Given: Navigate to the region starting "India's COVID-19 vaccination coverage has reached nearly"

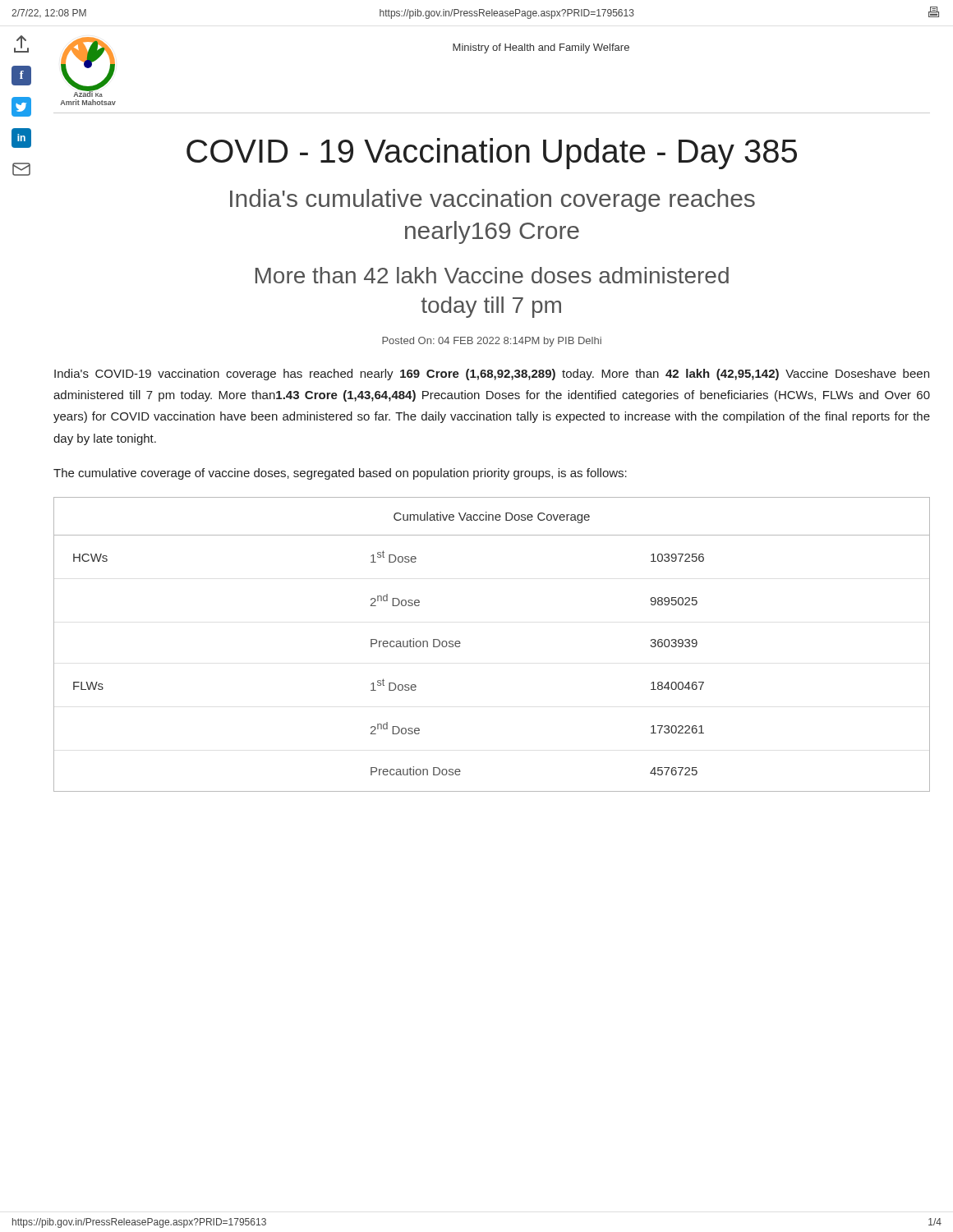Looking at the screenshot, I should (492, 405).
